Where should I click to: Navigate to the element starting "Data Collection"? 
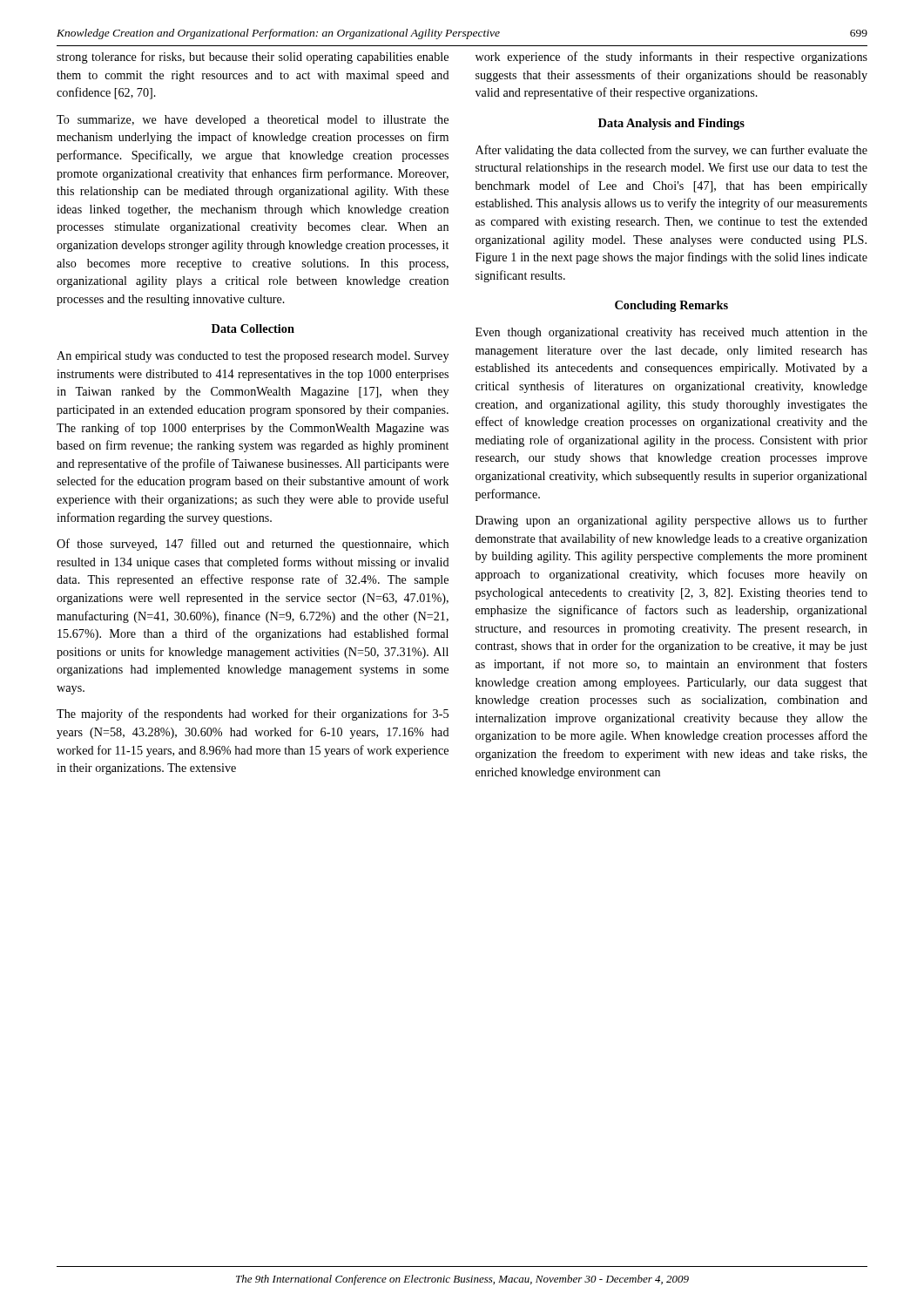253,329
